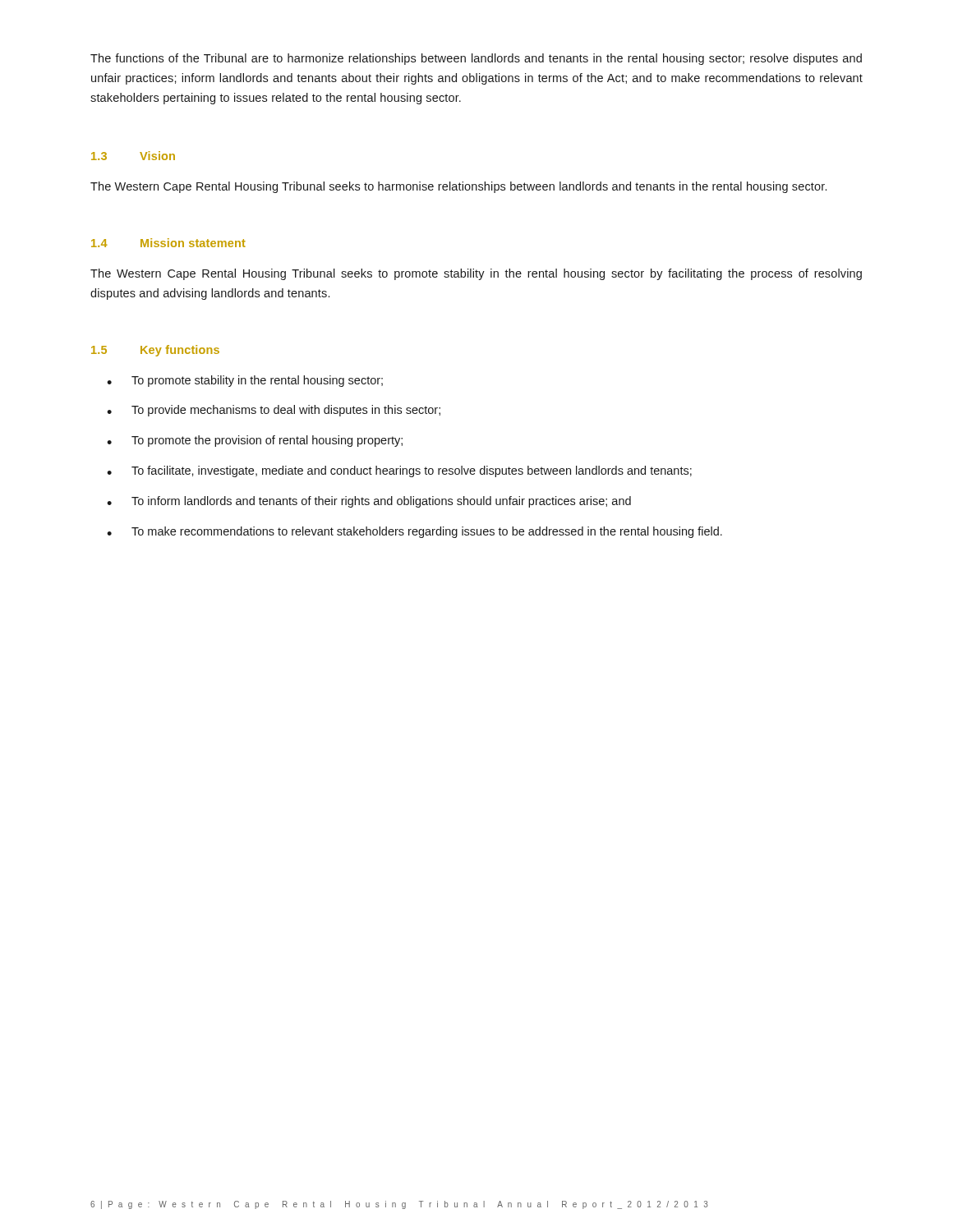Click where it says "1.3 Vision"

[x=133, y=156]
